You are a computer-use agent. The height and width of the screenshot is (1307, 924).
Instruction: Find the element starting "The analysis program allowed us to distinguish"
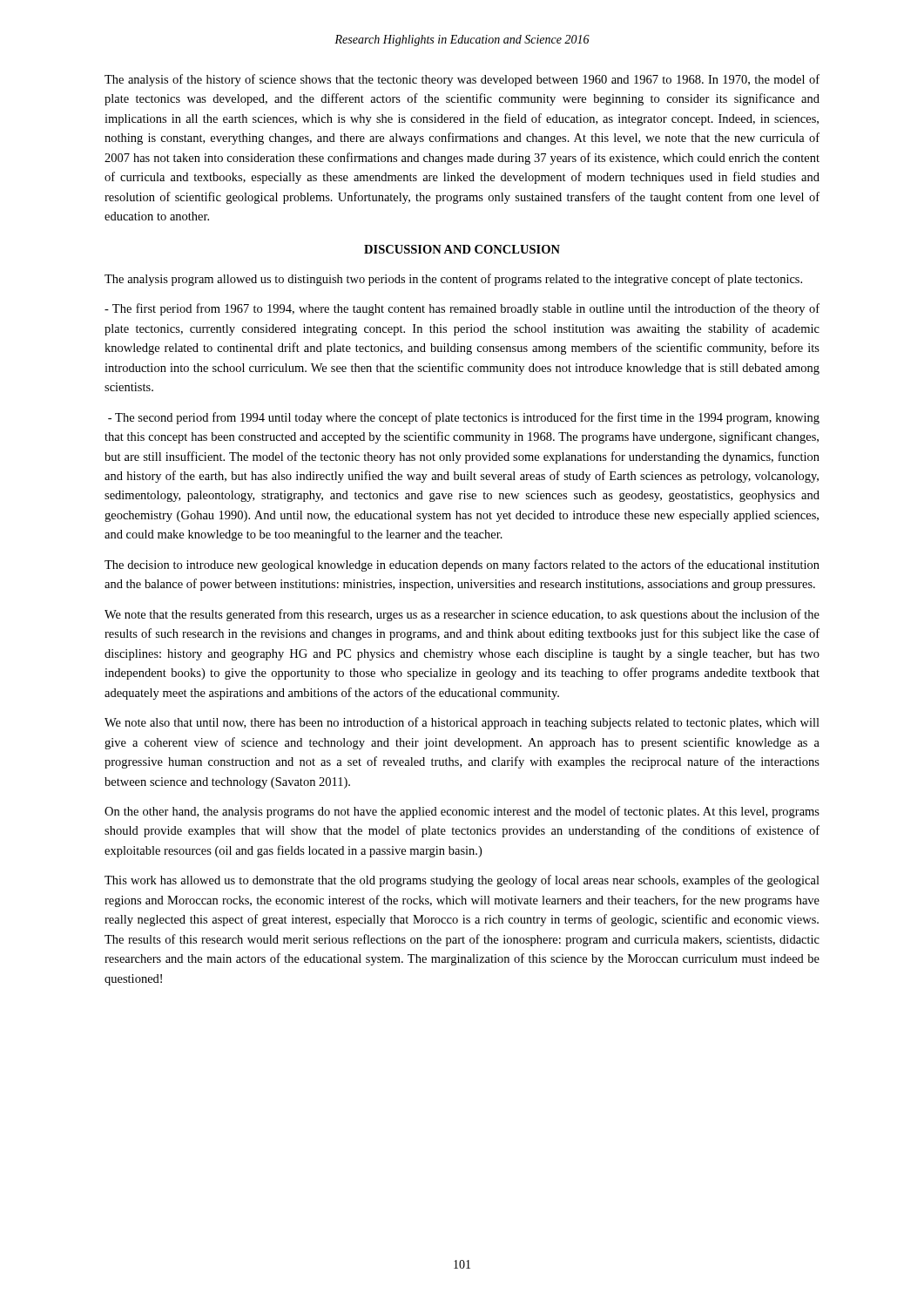point(454,279)
